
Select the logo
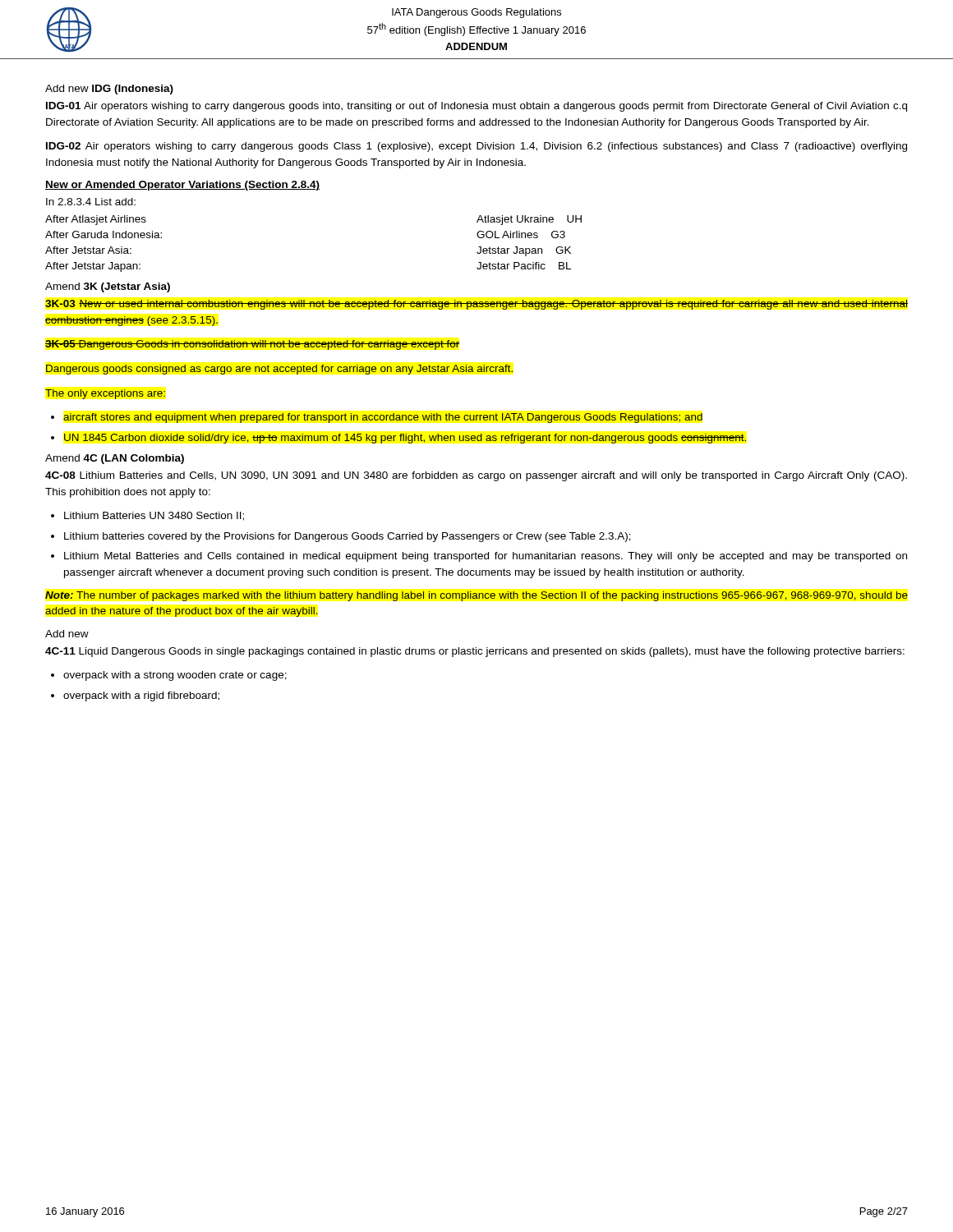[69, 29]
